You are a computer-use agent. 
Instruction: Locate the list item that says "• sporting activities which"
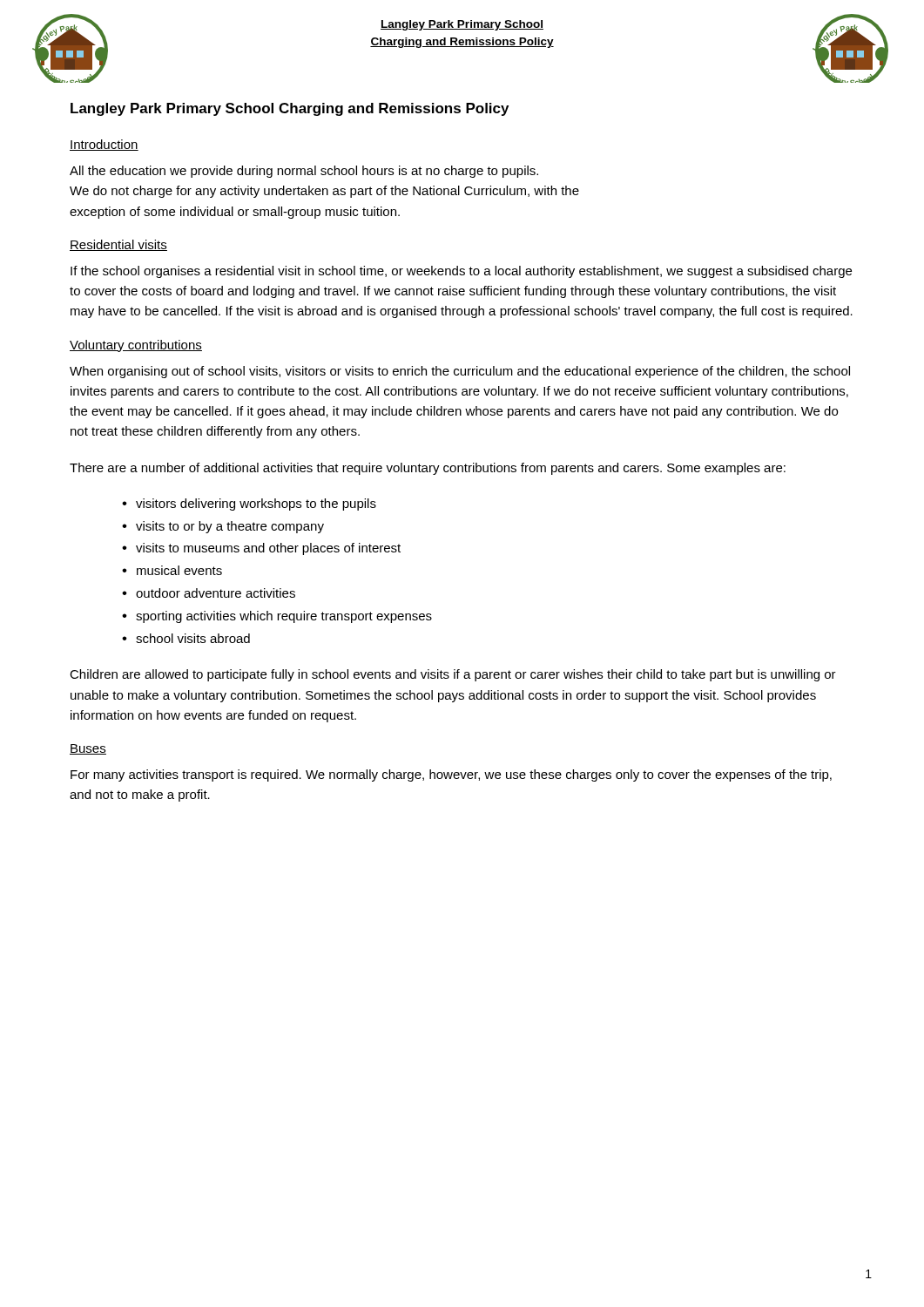click(x=277, y=616)
